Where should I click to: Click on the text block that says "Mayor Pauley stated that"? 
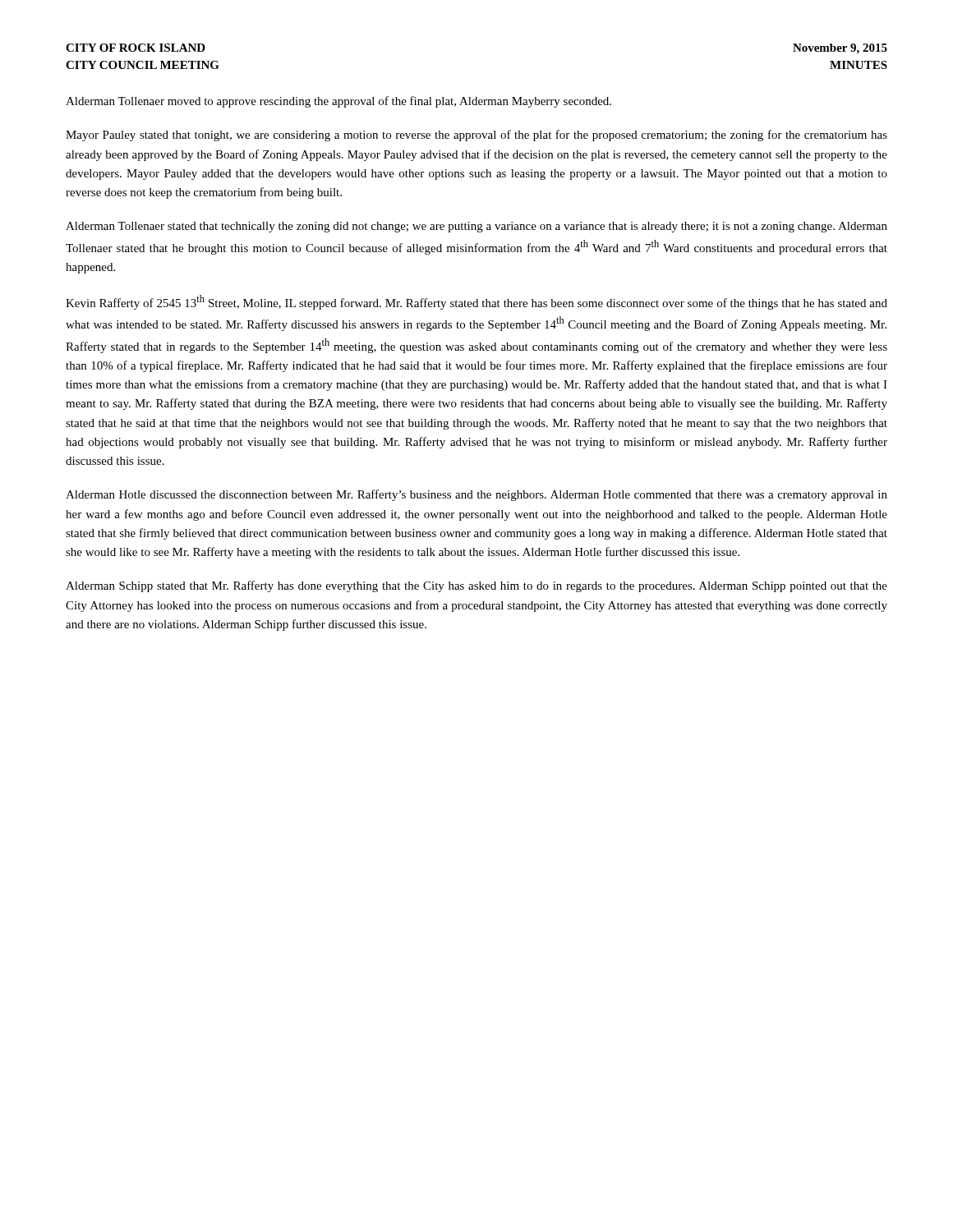[x=476, y=164]
